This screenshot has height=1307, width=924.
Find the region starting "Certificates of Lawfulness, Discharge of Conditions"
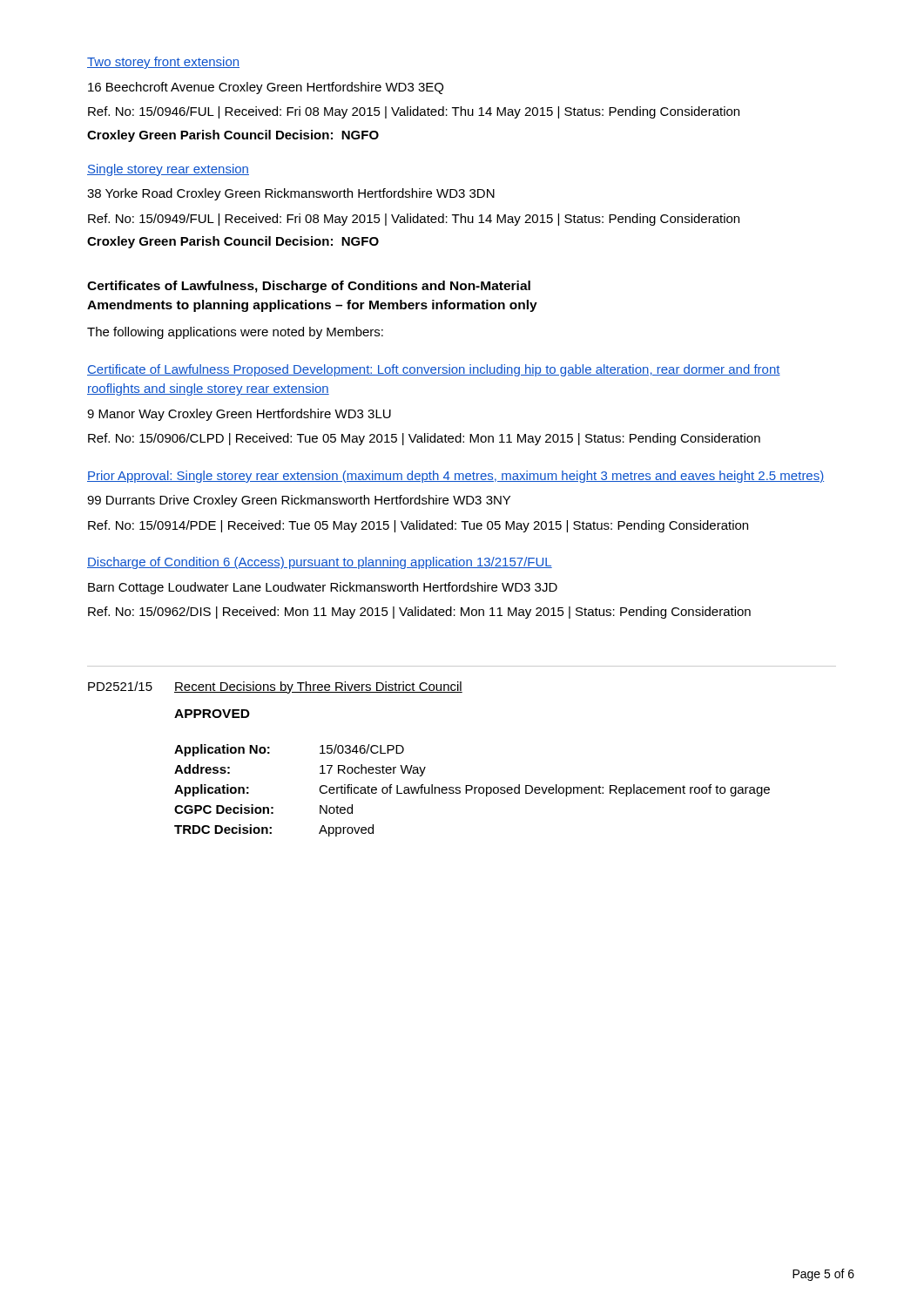tap(312, 295)
